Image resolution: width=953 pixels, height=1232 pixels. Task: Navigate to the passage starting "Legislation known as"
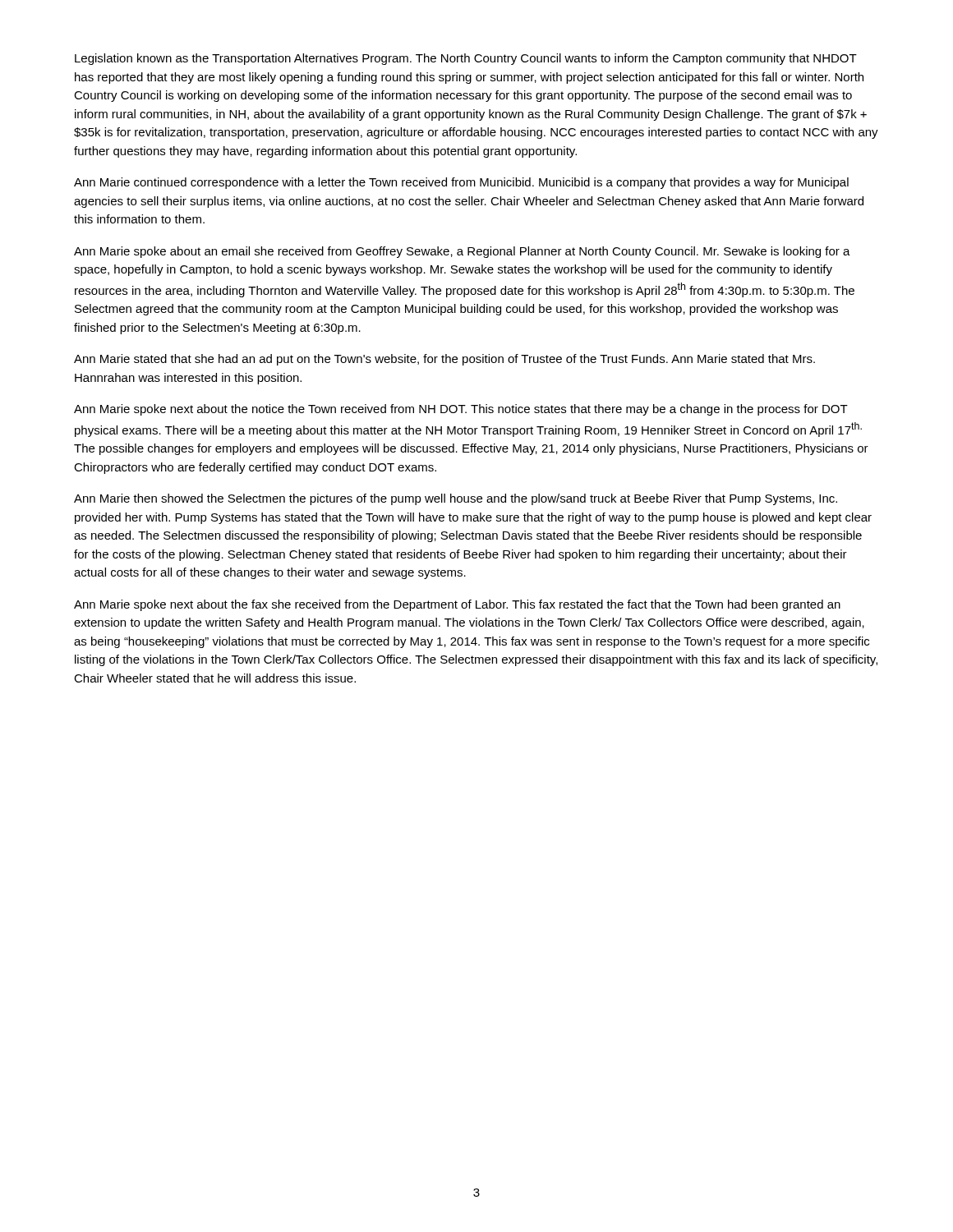pyautogui.click(x=476, y=104)
